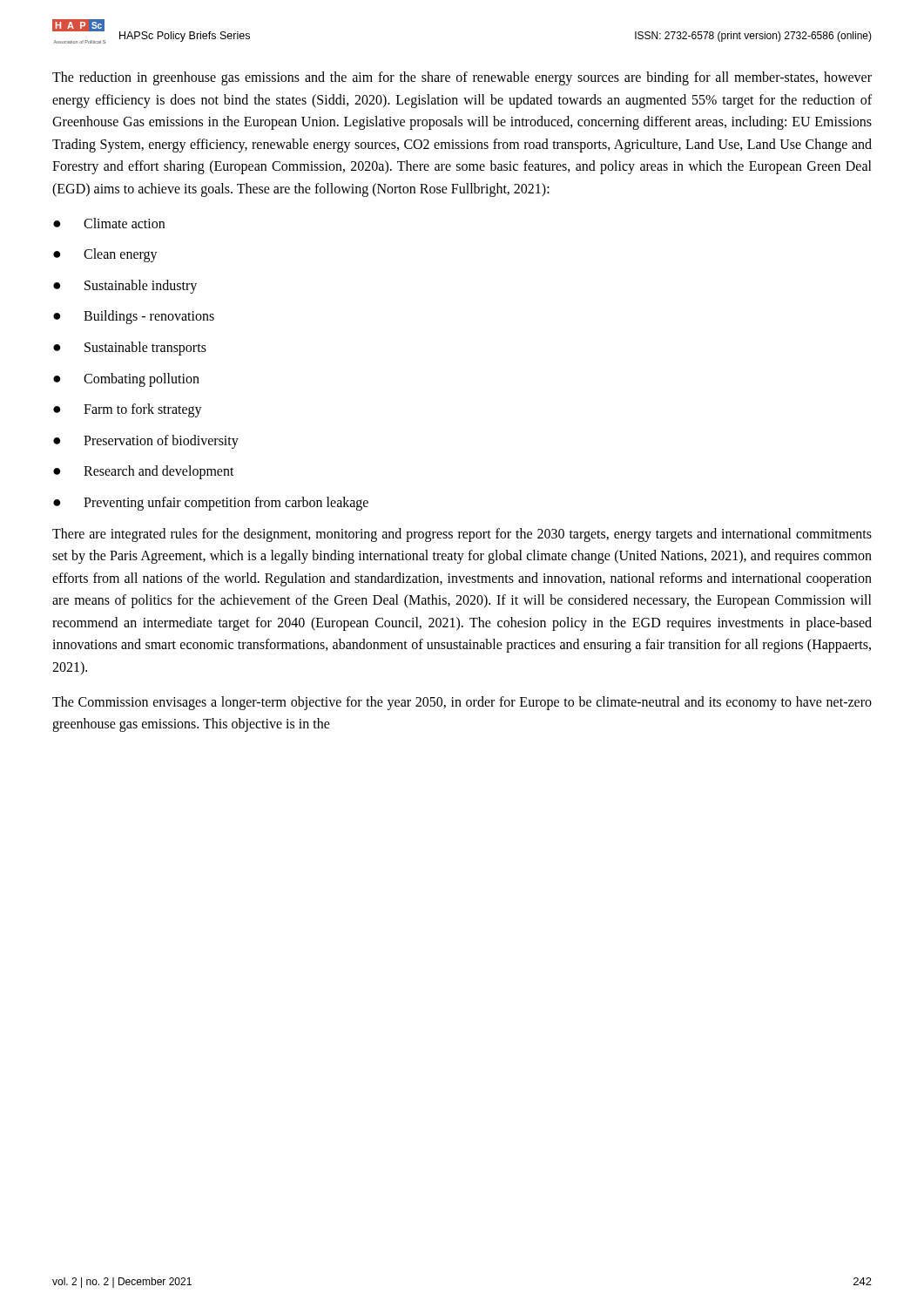Click on the list item with the text "● Sustainable industry"
The image size is (924, 1307).
click(125, 287)
